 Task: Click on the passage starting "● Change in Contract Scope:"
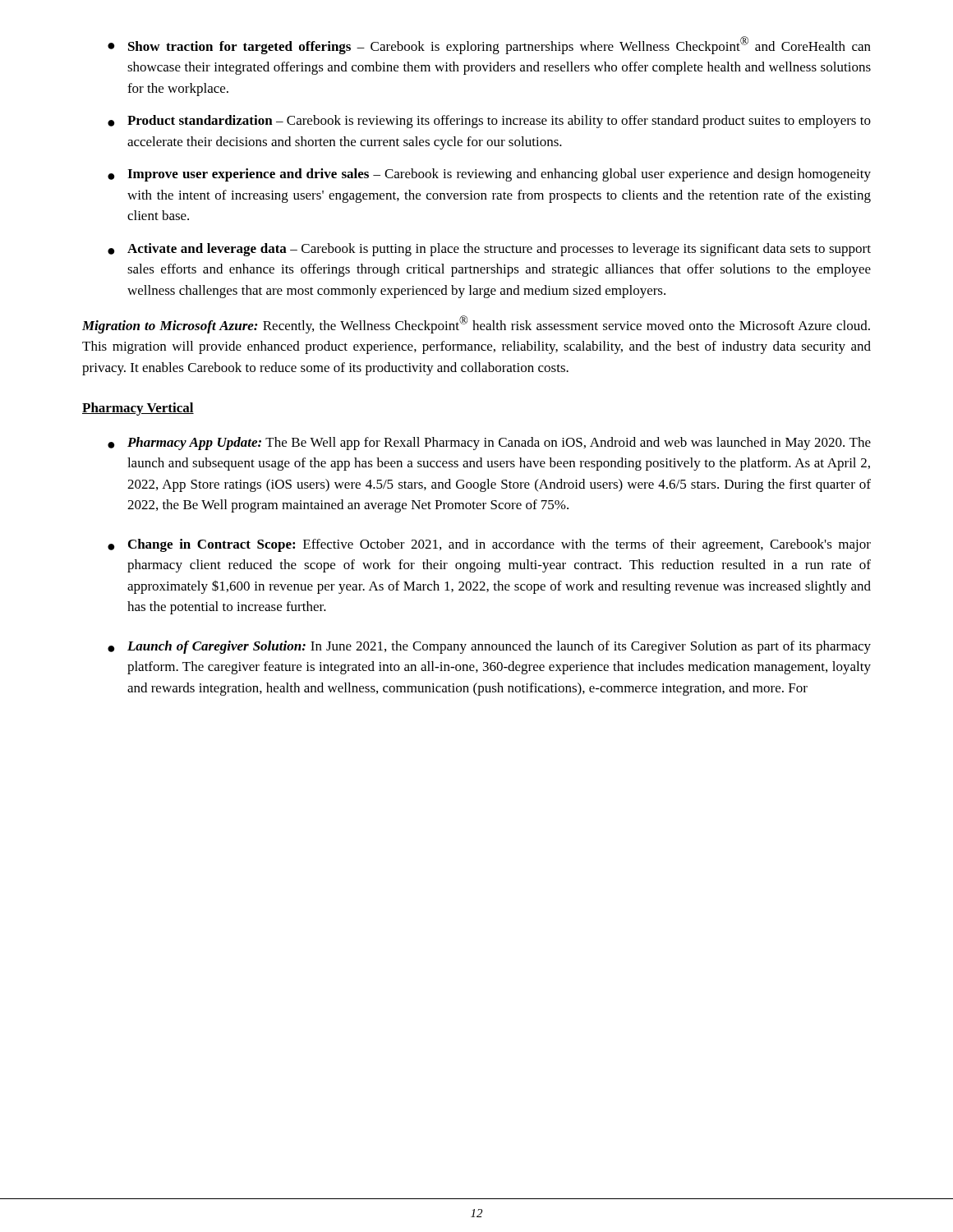coord(489,576)
